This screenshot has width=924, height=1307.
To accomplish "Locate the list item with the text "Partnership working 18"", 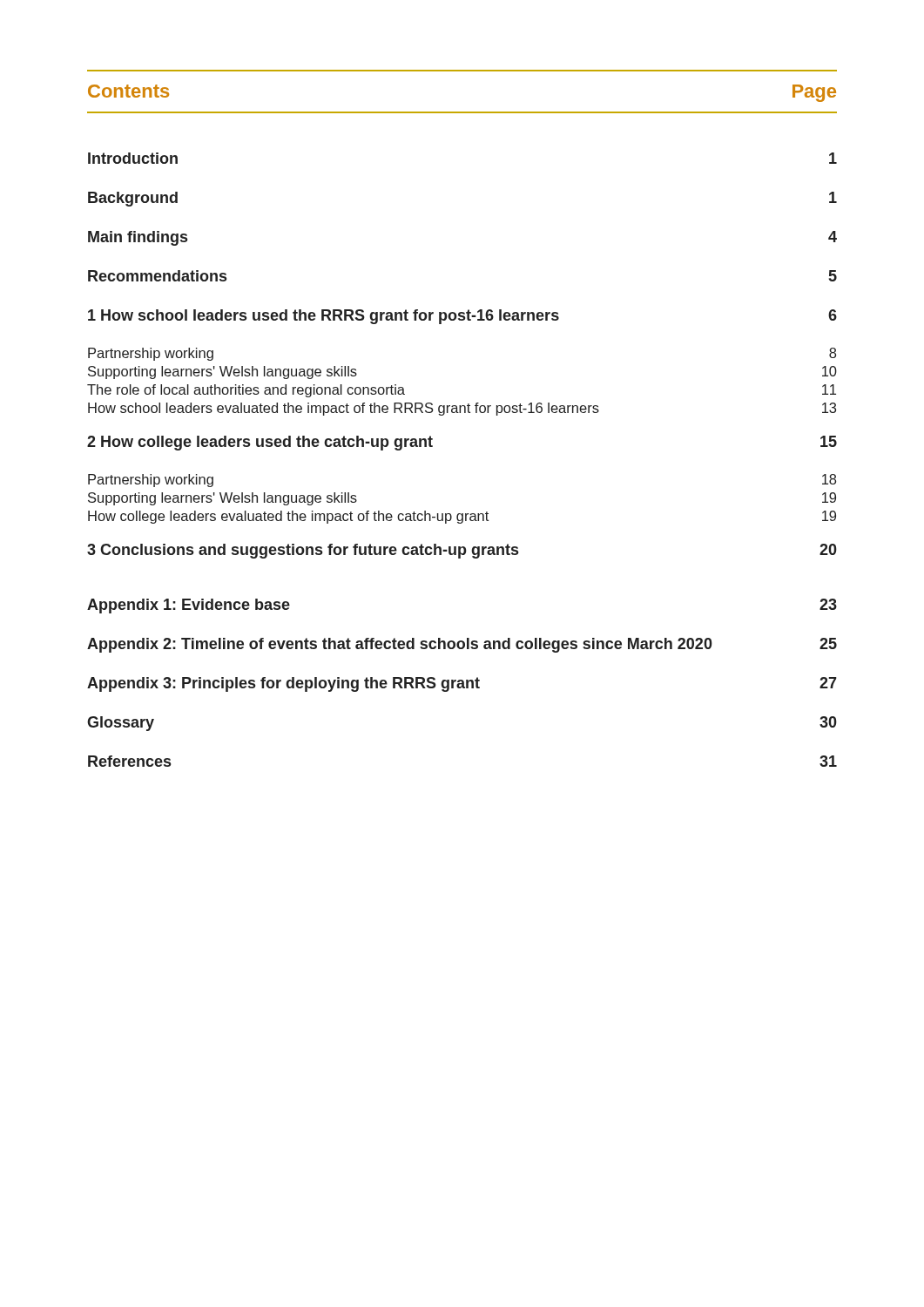I will coord(150,481).
